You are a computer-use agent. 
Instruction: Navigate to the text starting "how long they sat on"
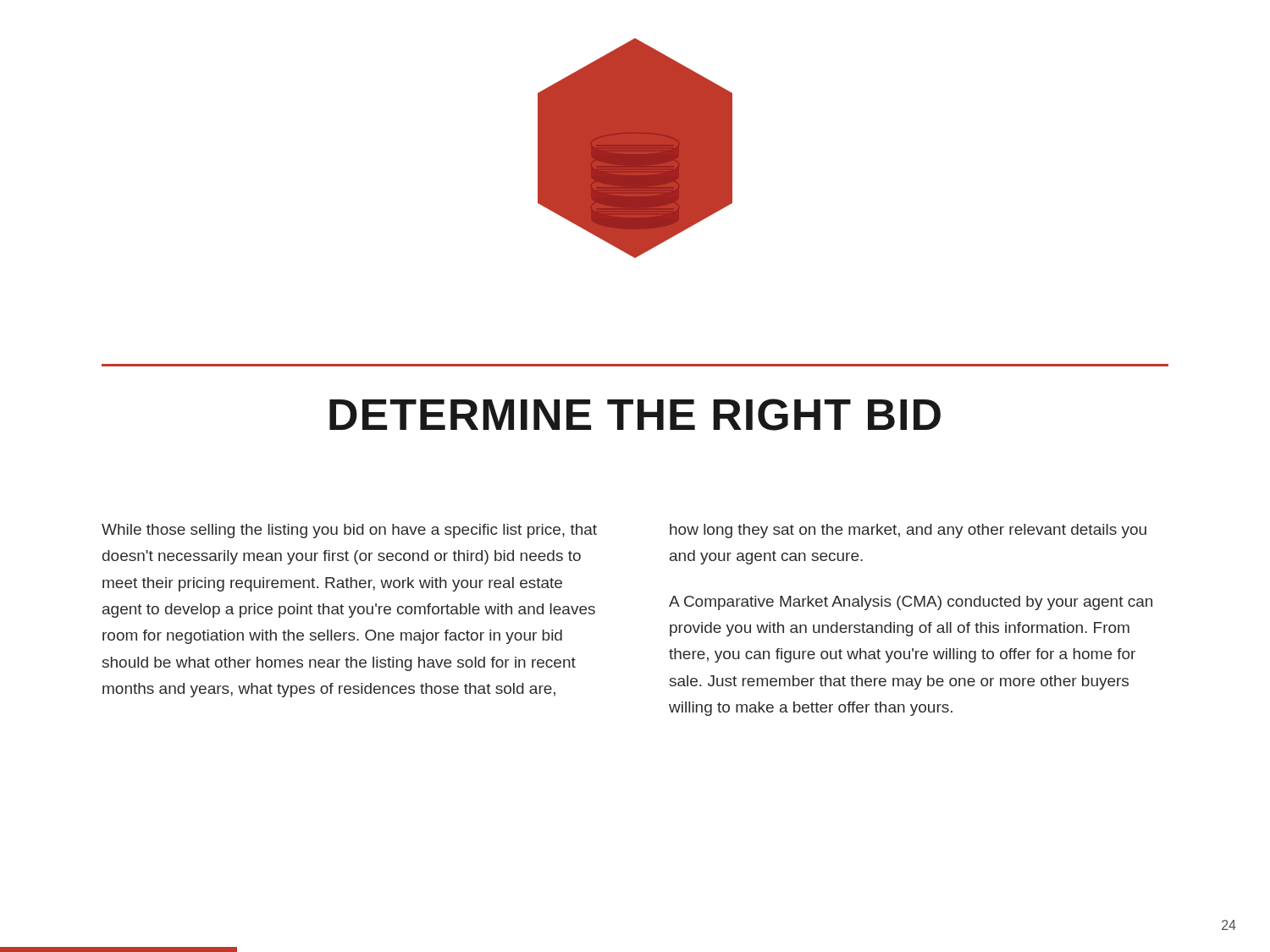(919, 618)
